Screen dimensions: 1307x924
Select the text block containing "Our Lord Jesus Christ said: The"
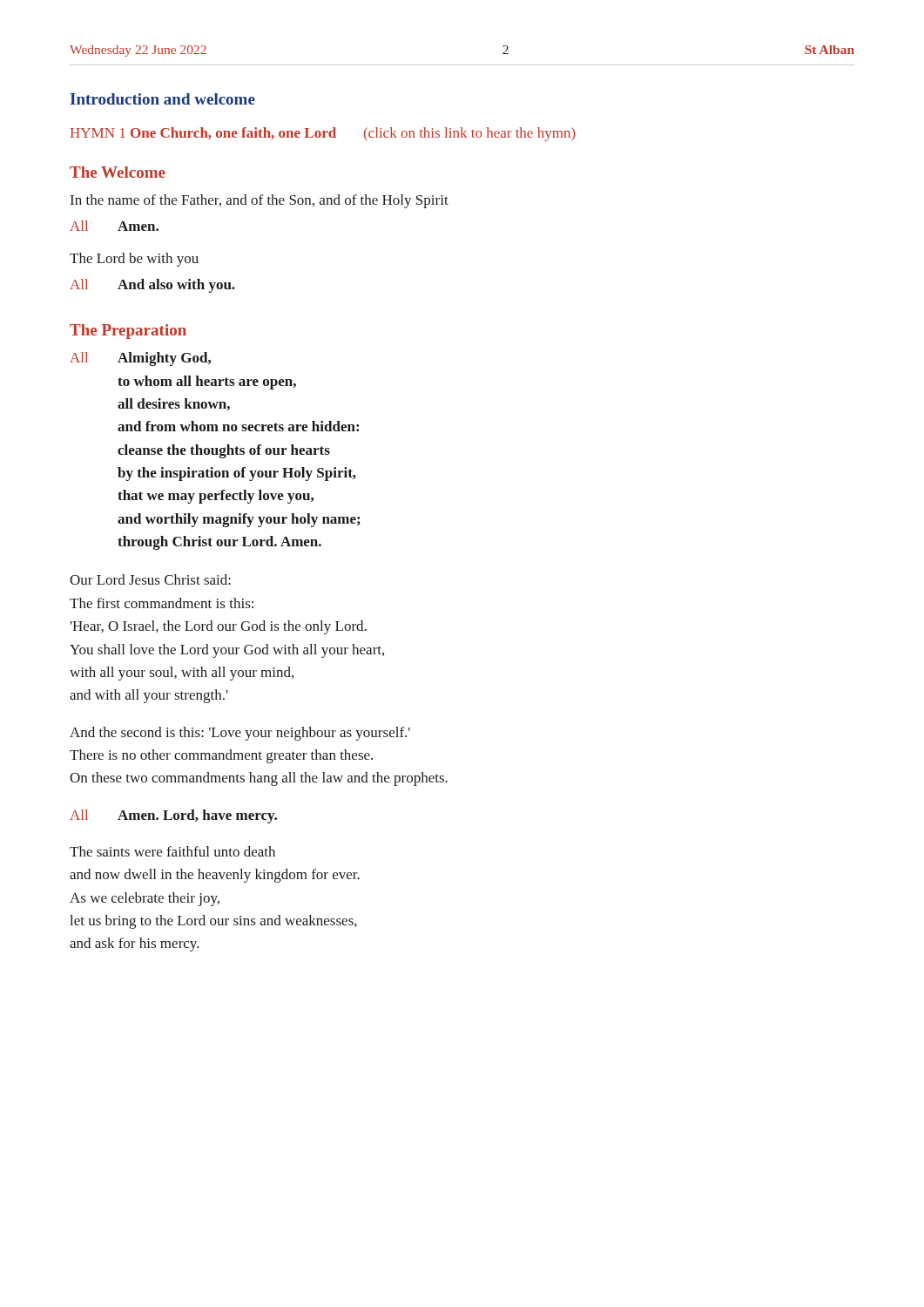click(x=227, y=638)
